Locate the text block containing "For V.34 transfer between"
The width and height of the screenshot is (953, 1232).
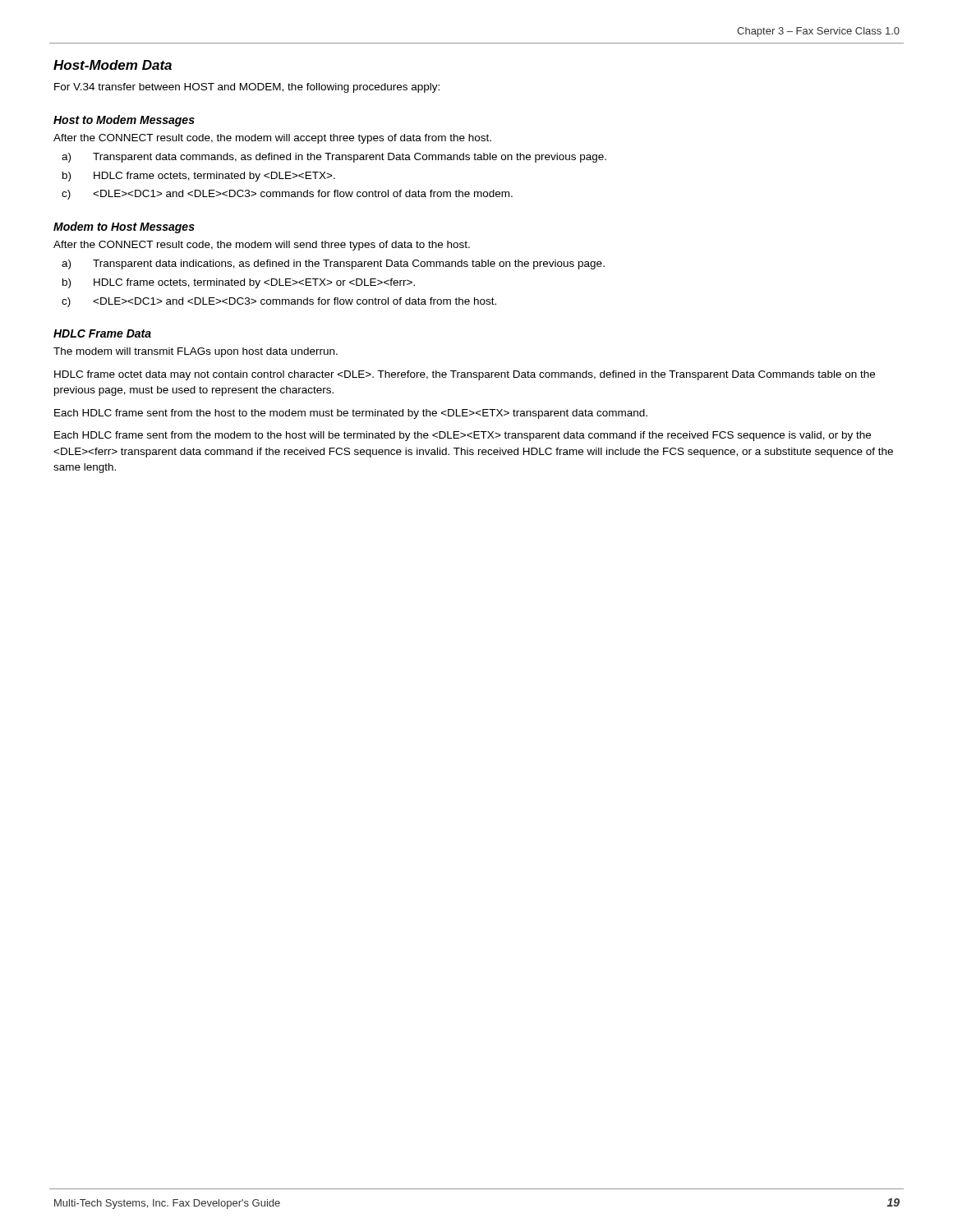pyautogui.click(x=247, y=87)
